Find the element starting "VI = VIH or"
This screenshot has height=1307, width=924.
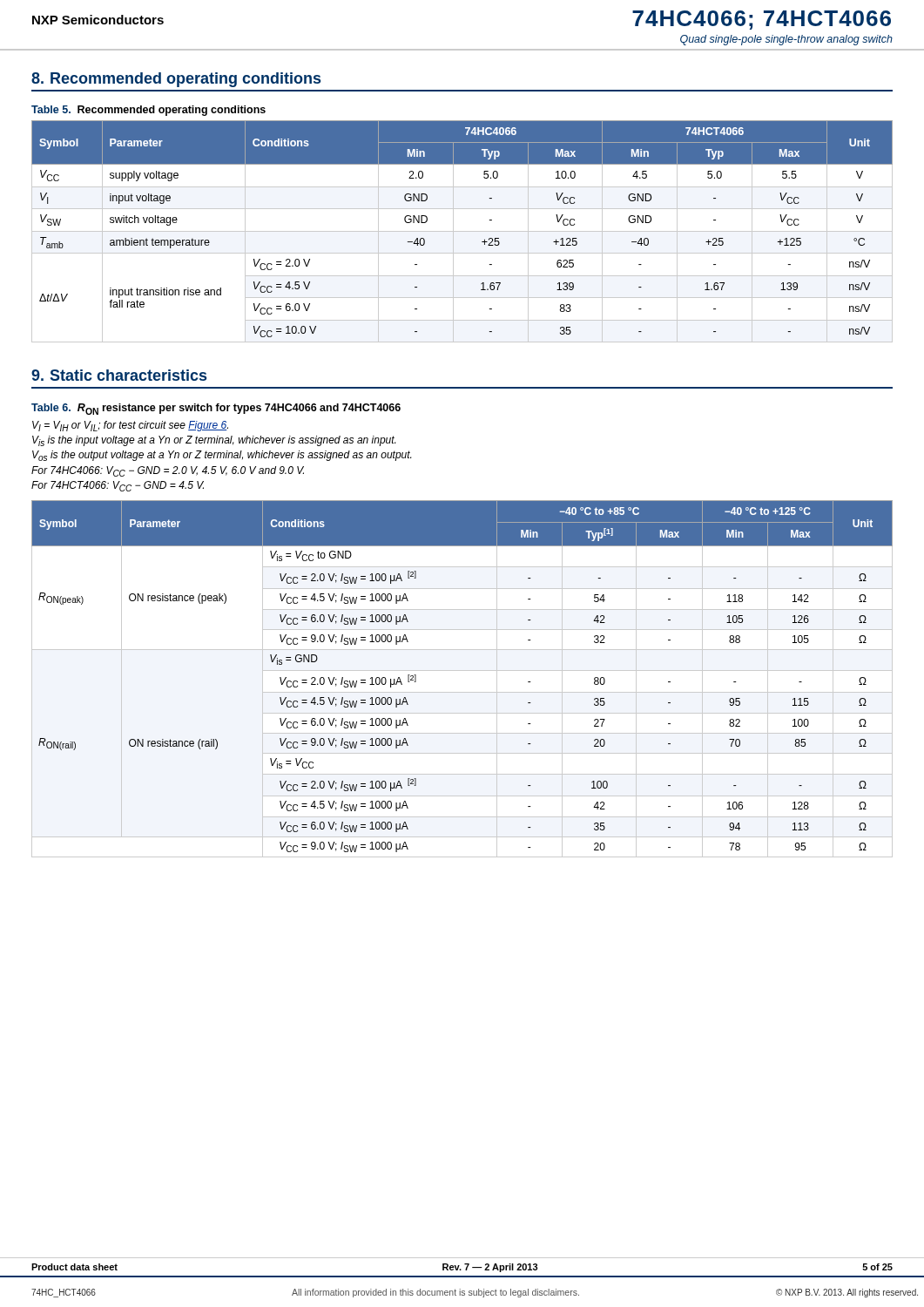pyautogui.click(x=130, y=426)
